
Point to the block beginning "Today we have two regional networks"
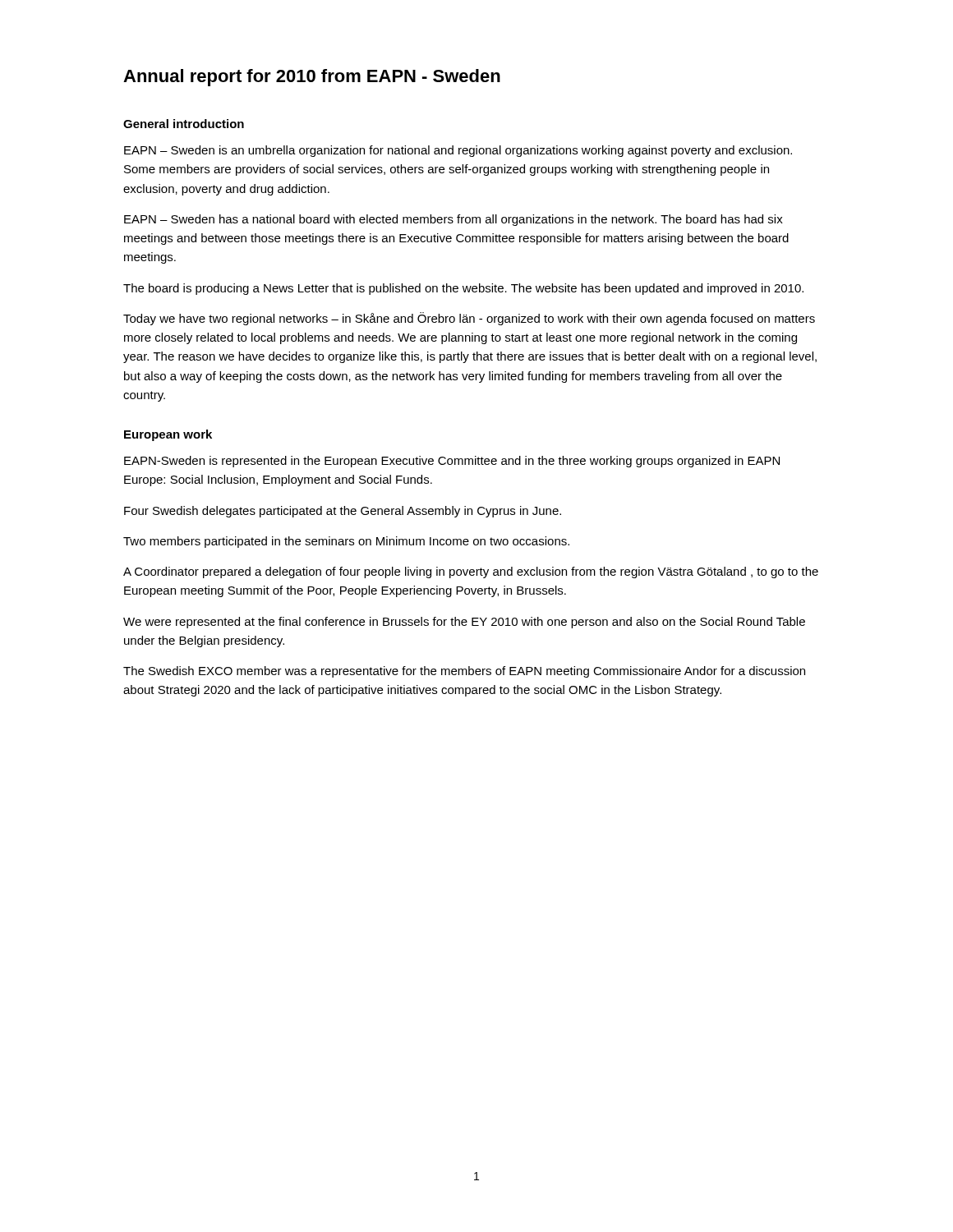click(x=470, y=356)
